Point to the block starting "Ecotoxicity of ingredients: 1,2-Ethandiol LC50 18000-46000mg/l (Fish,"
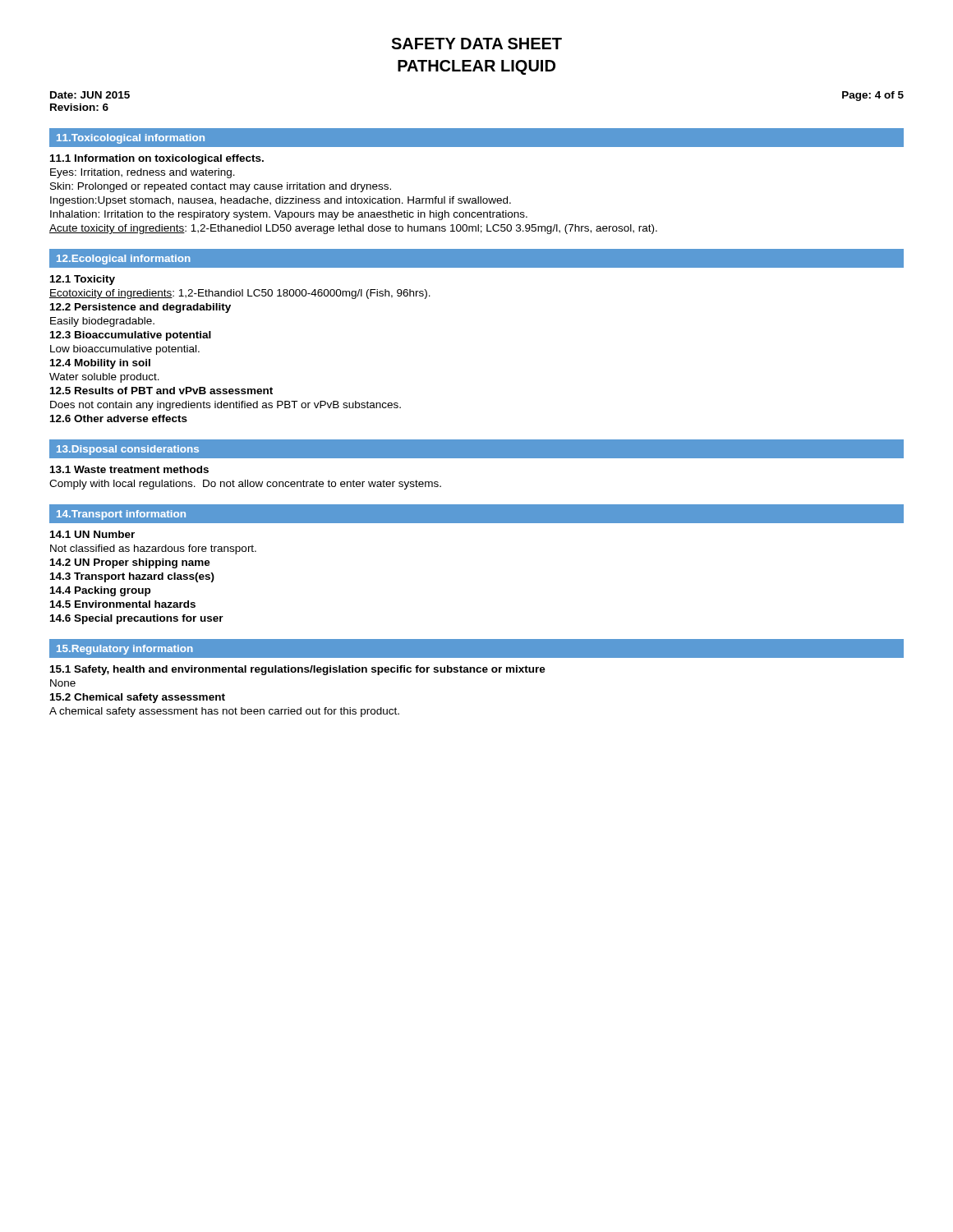Image resolution: width=953 pixels, height=1232 pixels. 240,293
